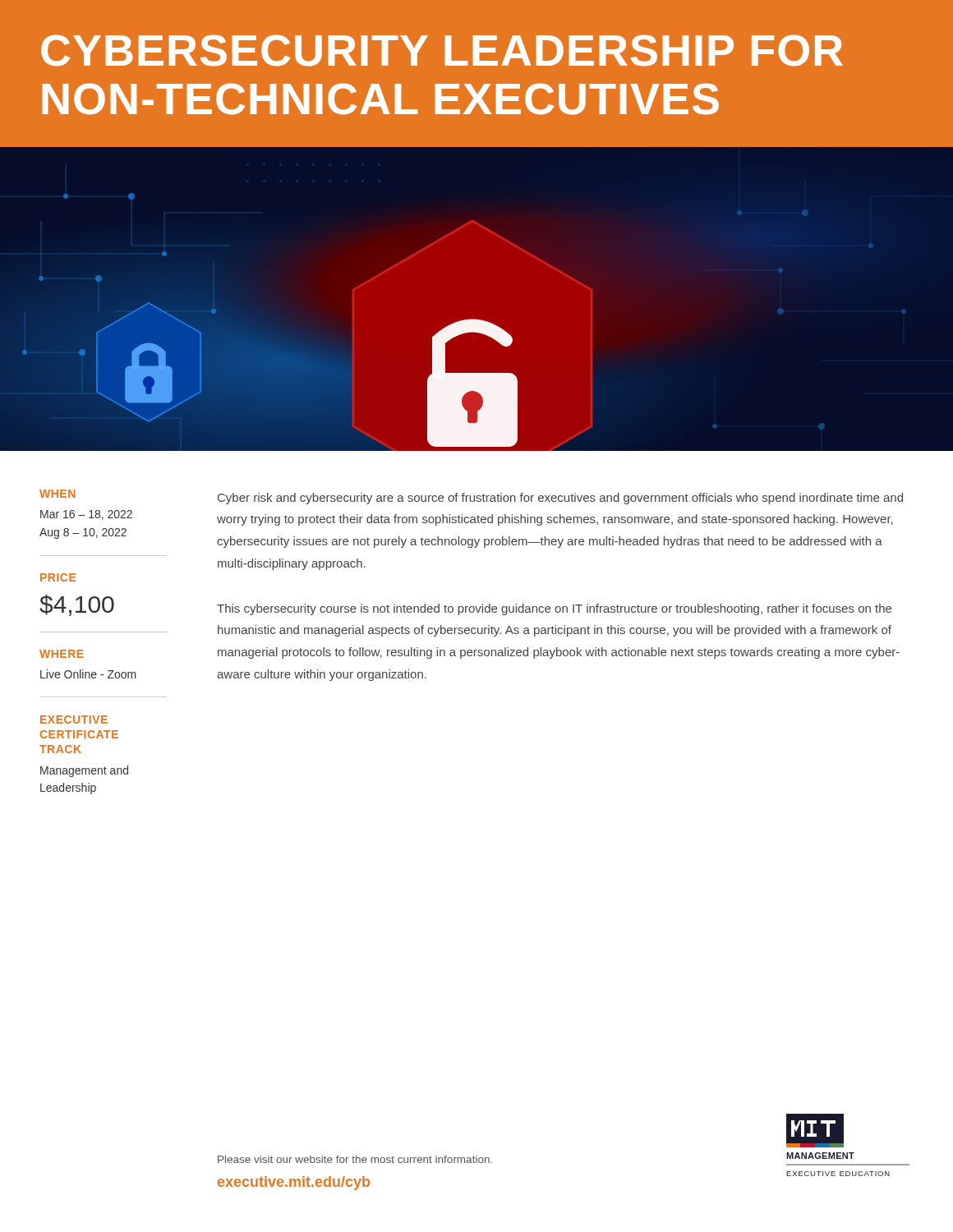Locate the passage starting "Aug 8 – 10, 2022"
Viewport: 953px width, 1232px height.
[x=83, y=532]
